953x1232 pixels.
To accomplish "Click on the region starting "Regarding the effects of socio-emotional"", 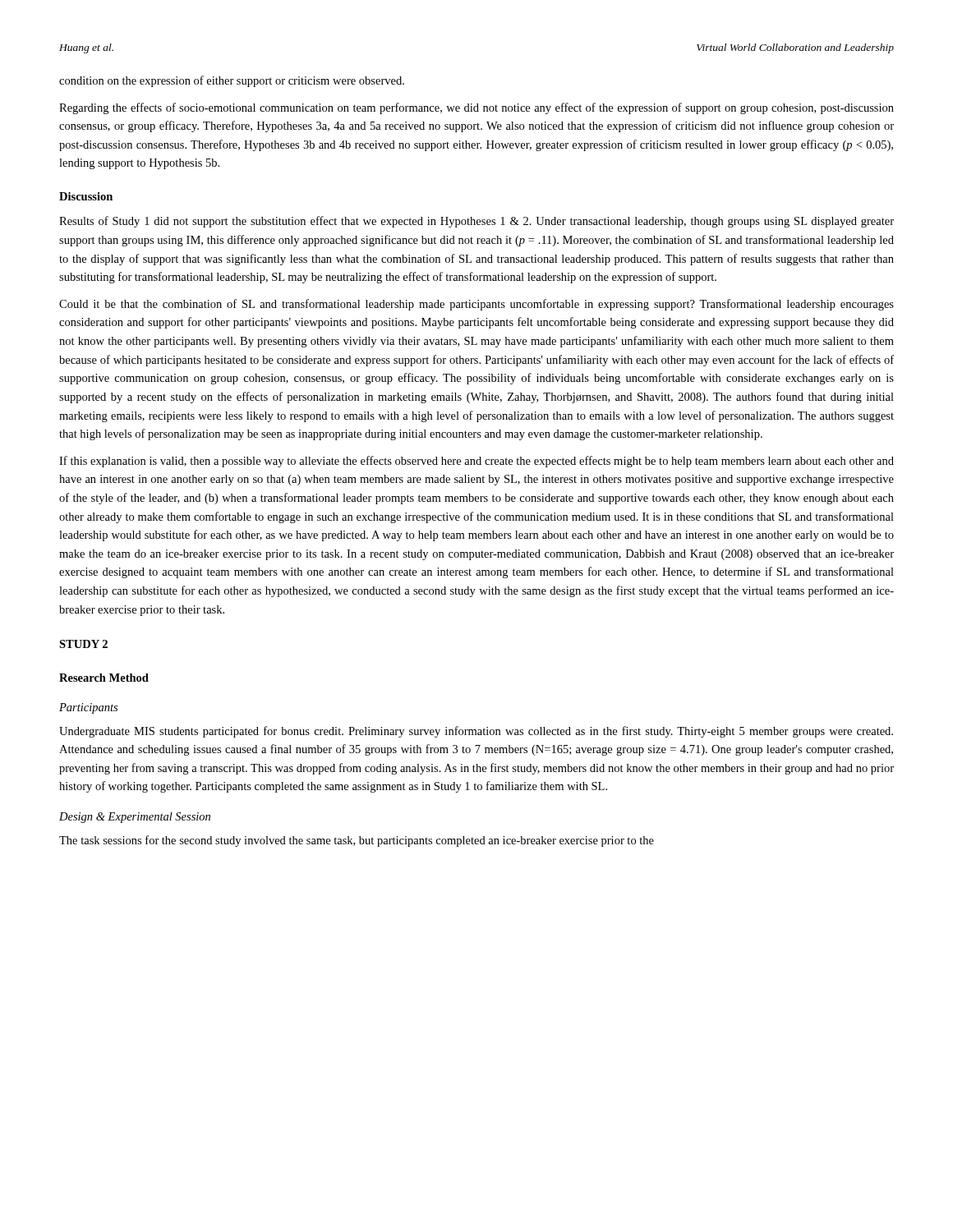I will tap(476, 135).
